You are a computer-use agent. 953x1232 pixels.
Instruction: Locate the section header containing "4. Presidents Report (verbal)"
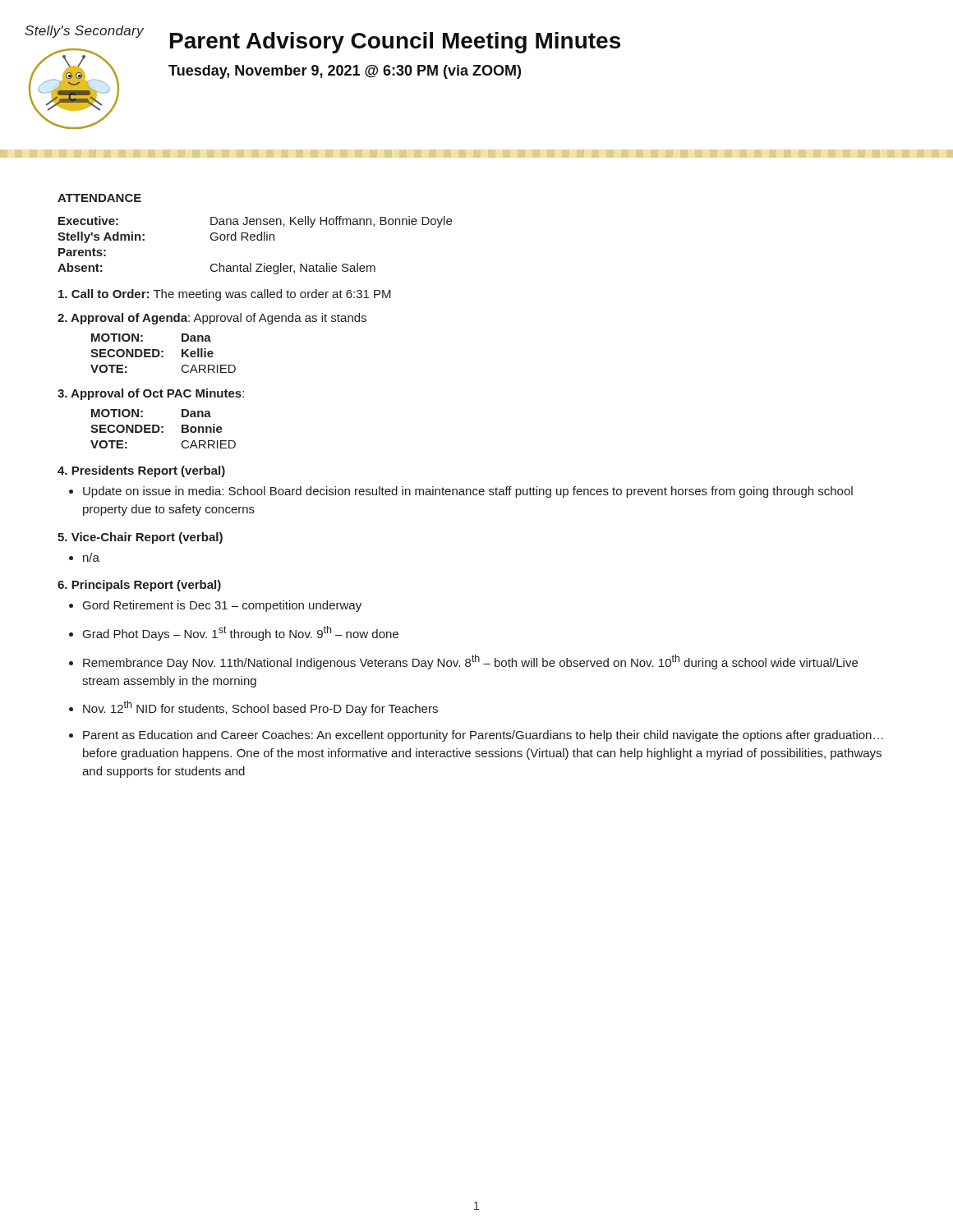pyautogui.click(x=141, y=470)
